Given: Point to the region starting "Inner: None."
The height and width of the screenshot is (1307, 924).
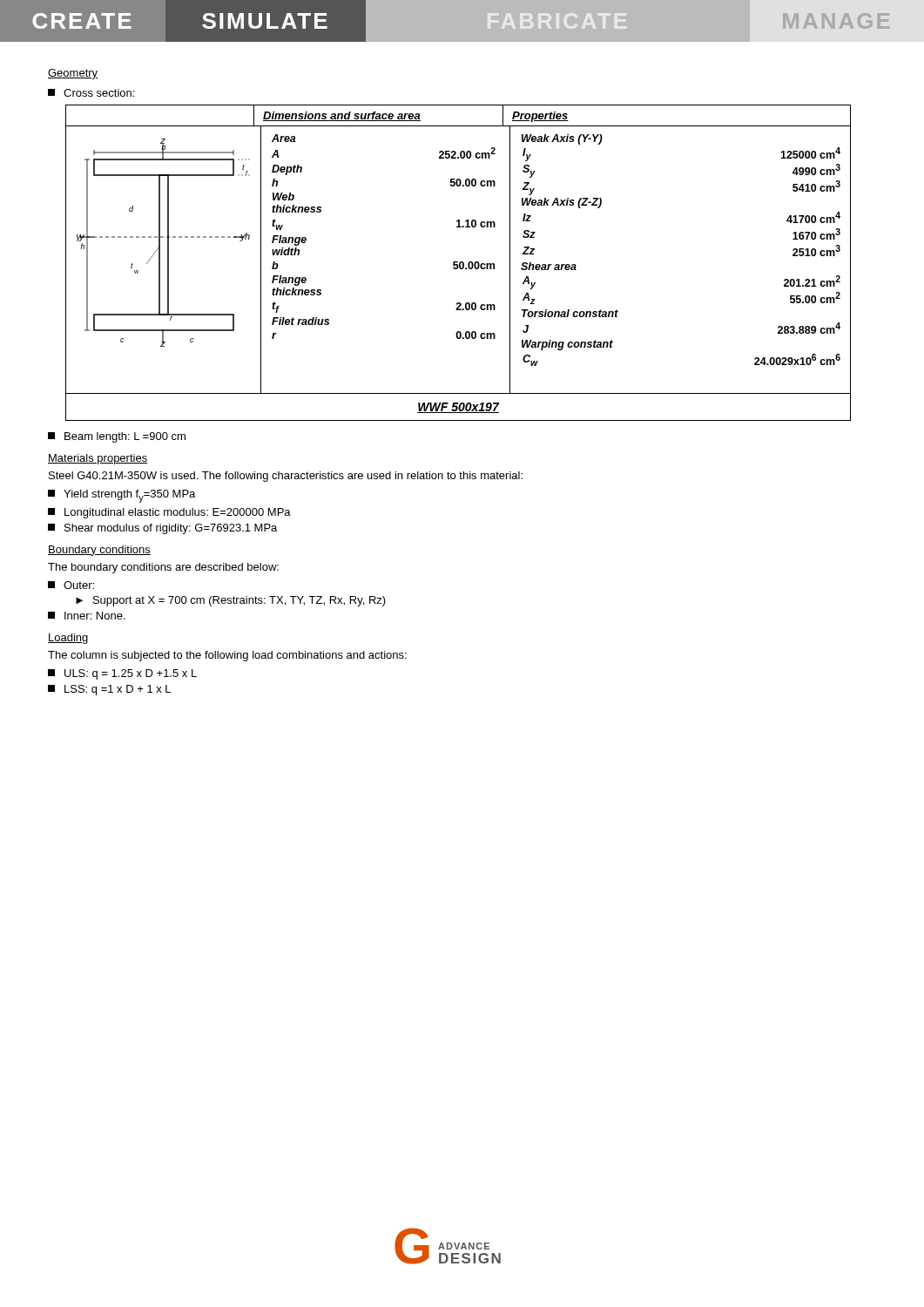Looking at the screenshot, I should point(87,615).
